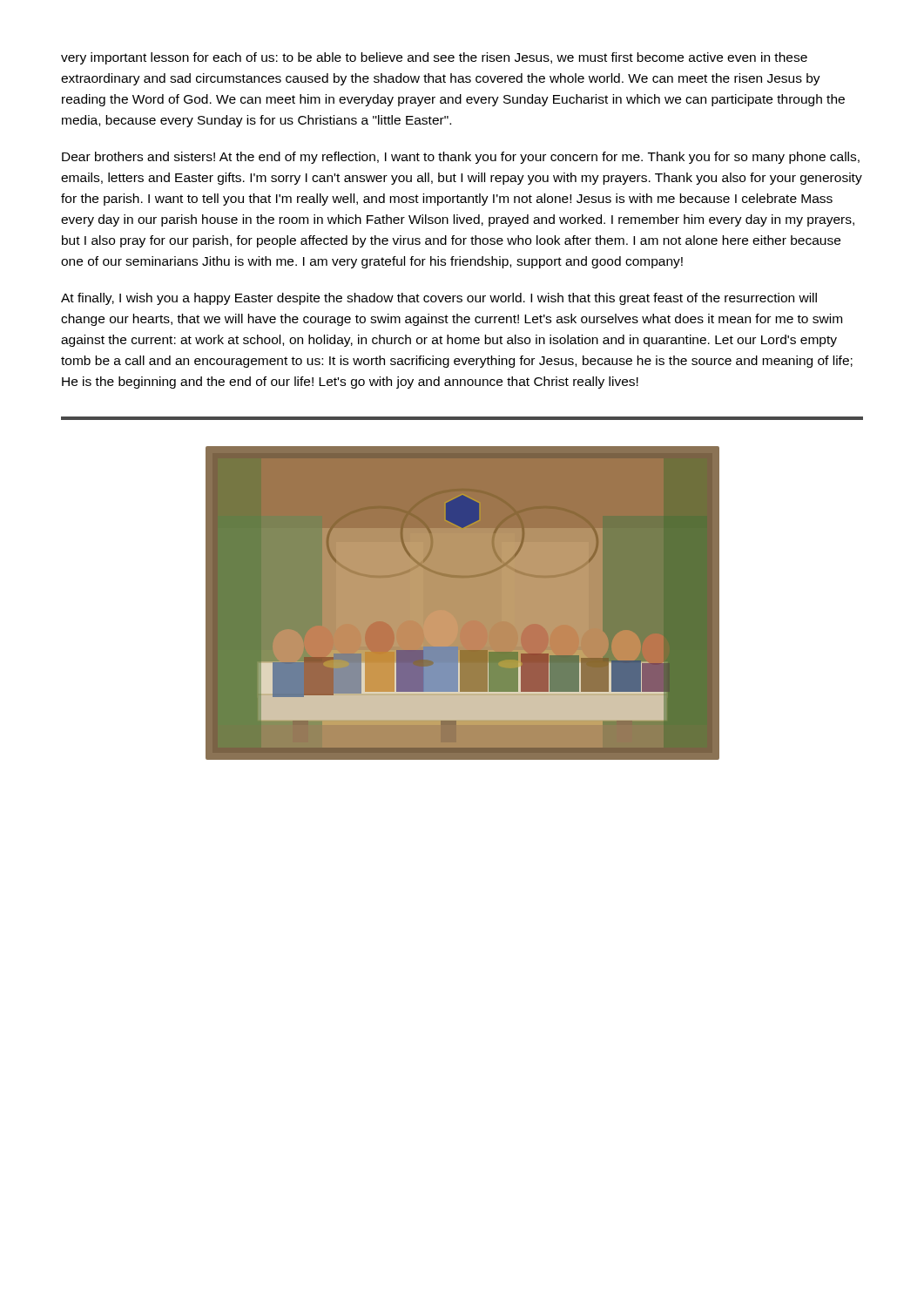Locate the block of text that opens with "Dear brothers and sisters! At the end of"
This screenshot has width=924, height=1307.
click(461, 209)
